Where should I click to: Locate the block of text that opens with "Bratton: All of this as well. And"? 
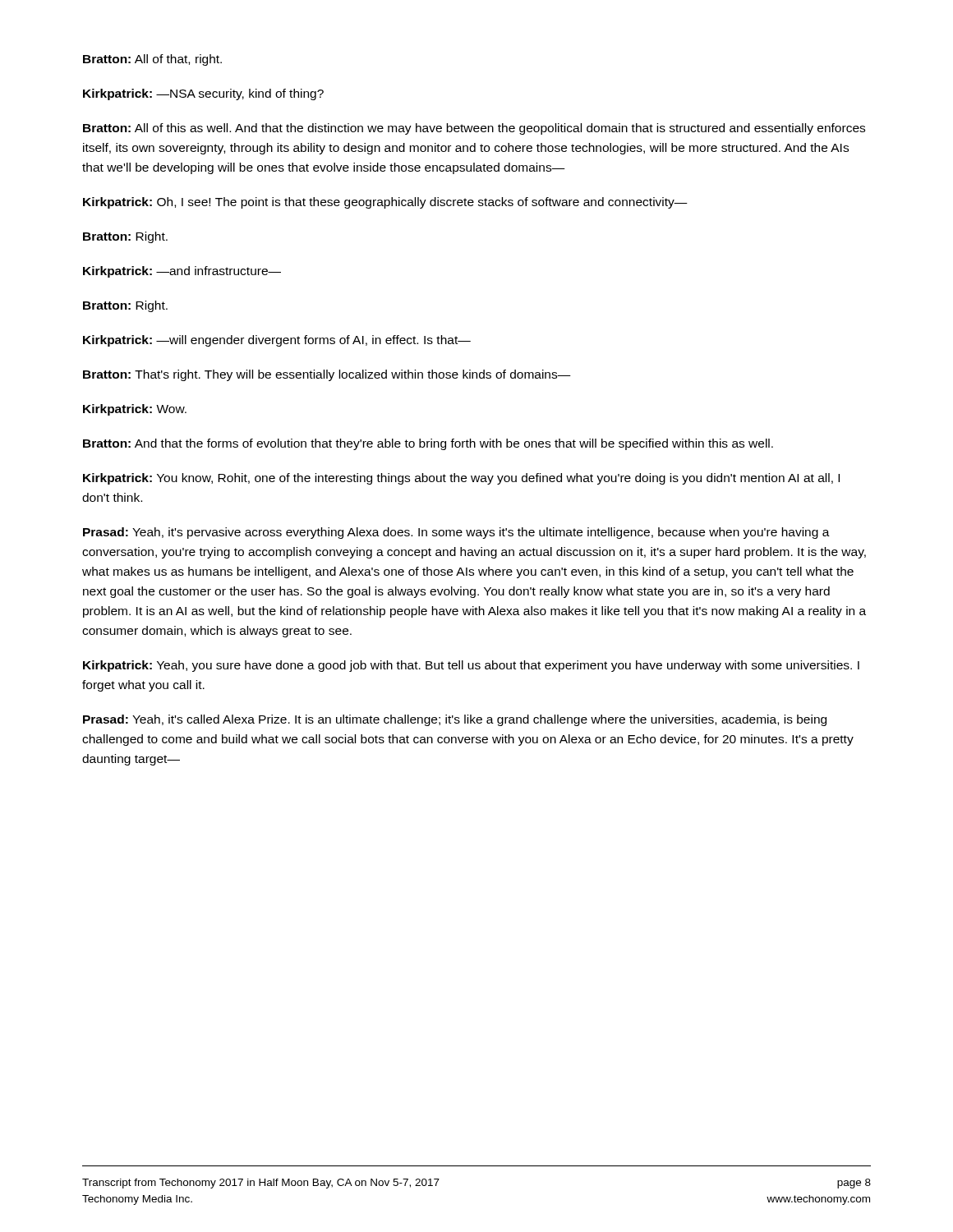coord(474,147)
